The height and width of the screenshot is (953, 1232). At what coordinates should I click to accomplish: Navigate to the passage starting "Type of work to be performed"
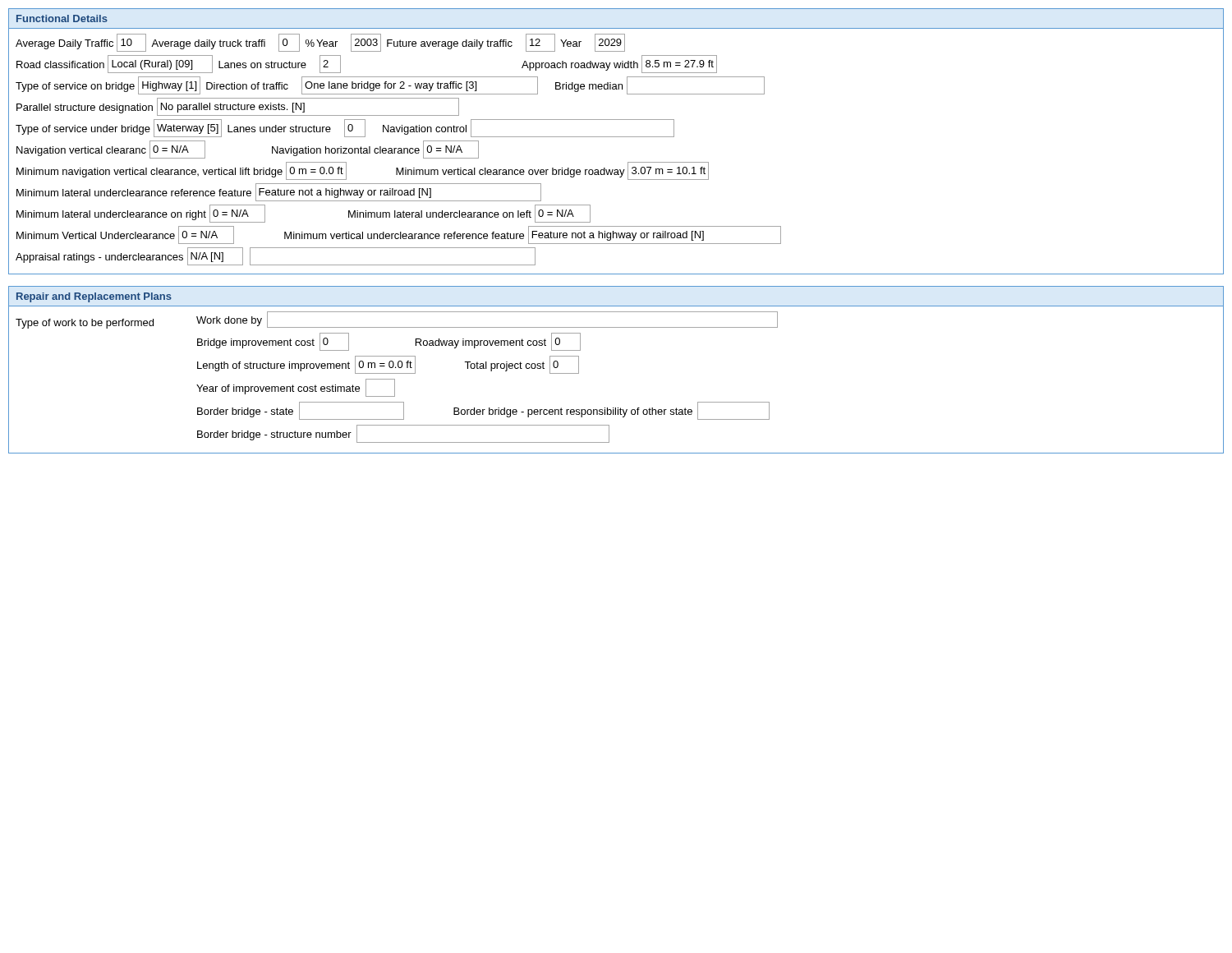[x=85, y=322]
